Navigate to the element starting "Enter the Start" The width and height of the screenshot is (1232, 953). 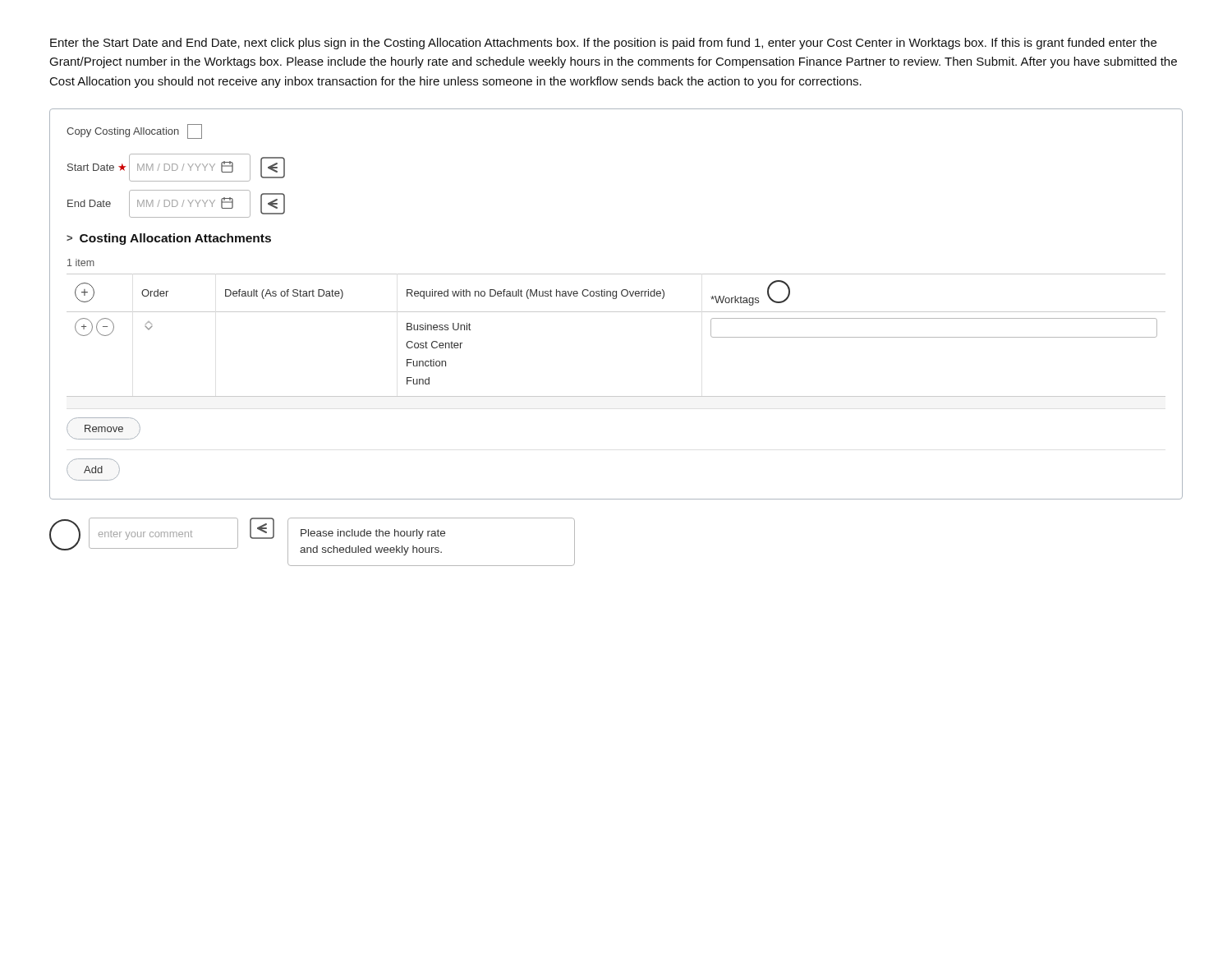(x=613, y=61)
